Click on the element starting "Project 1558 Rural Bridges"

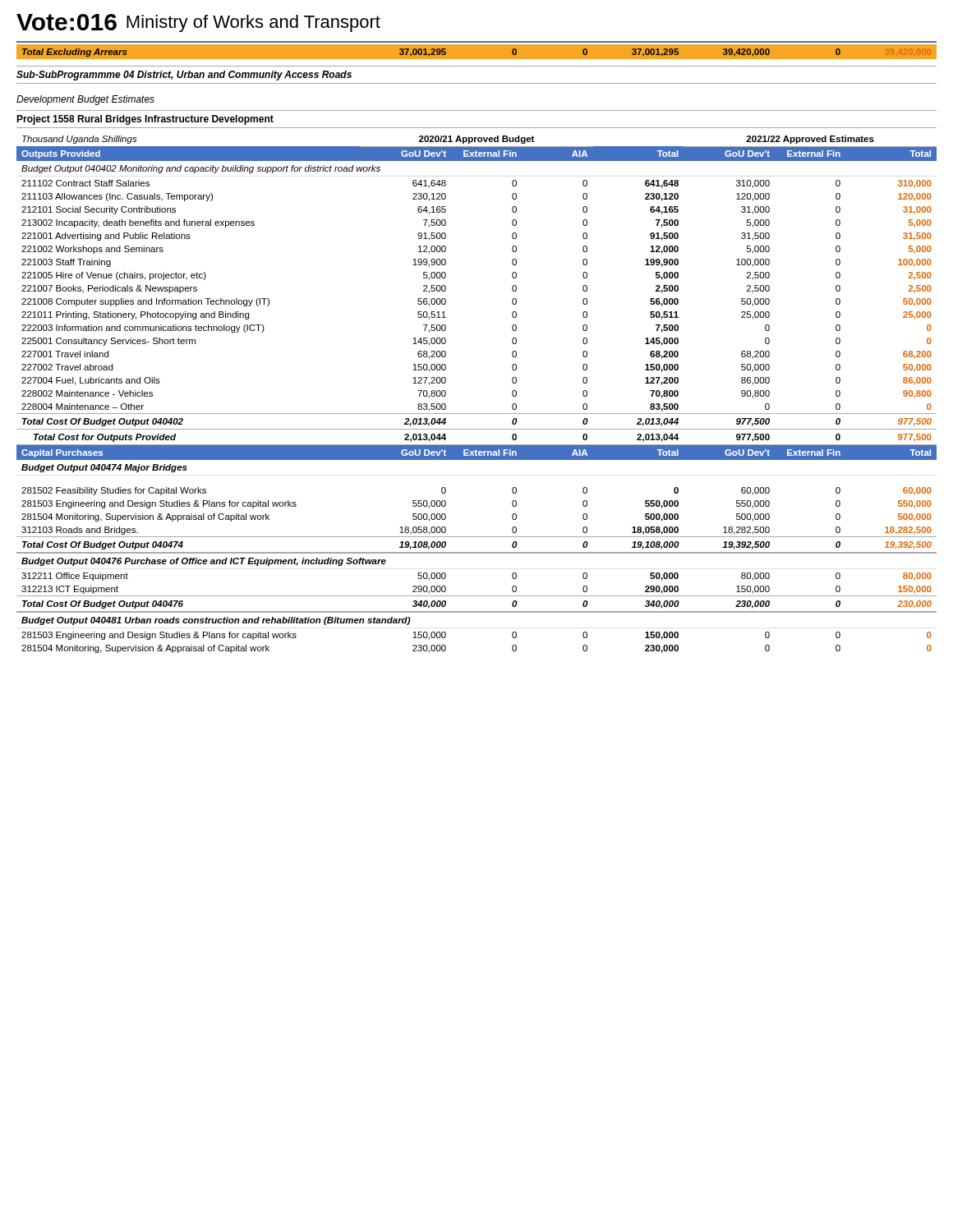(x=145, y=119)
